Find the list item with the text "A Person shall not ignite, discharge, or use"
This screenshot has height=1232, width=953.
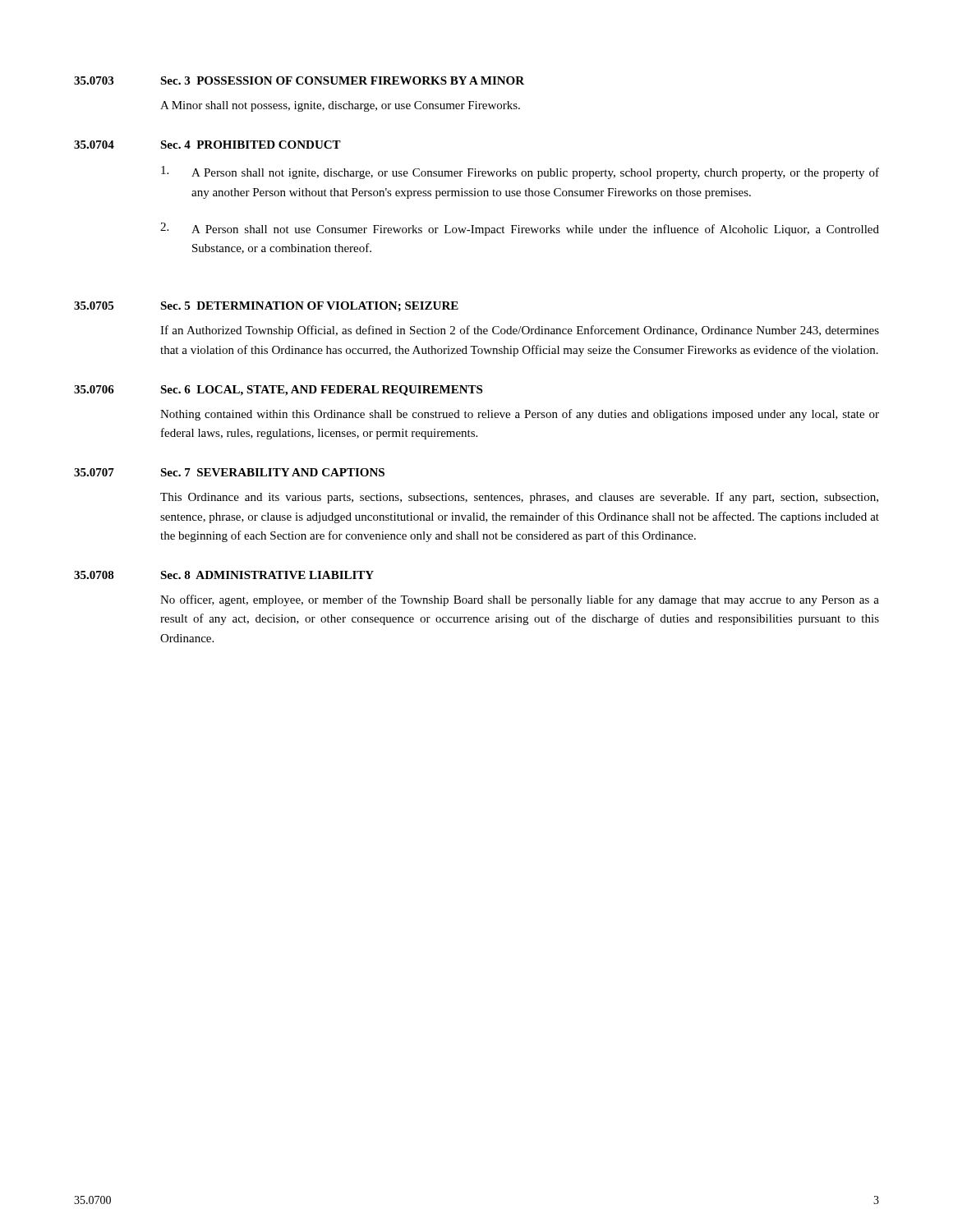[x=535, y=182]
